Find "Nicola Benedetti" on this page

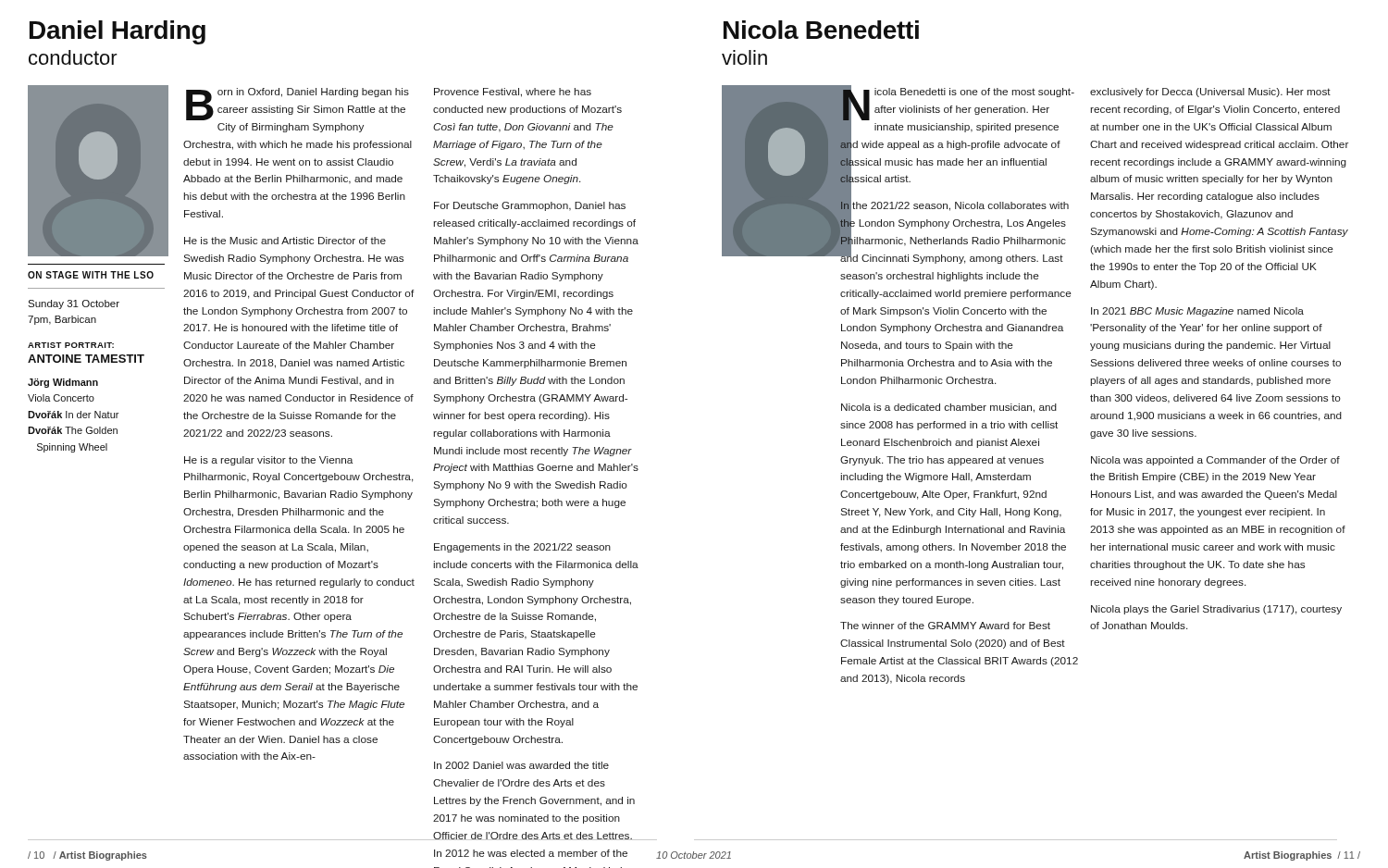click(x=821, y=31)
